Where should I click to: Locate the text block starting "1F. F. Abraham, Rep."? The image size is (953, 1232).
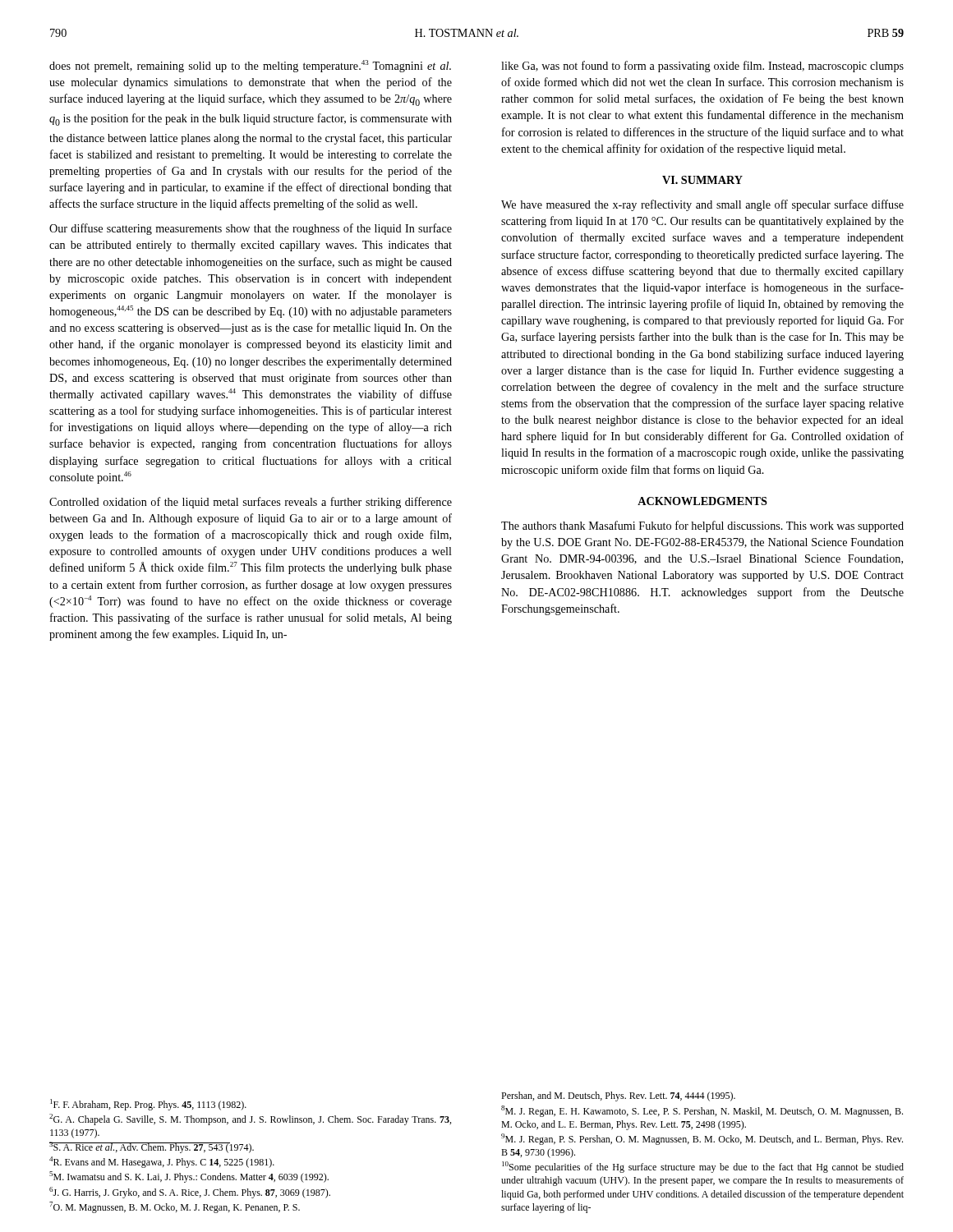251,1104
